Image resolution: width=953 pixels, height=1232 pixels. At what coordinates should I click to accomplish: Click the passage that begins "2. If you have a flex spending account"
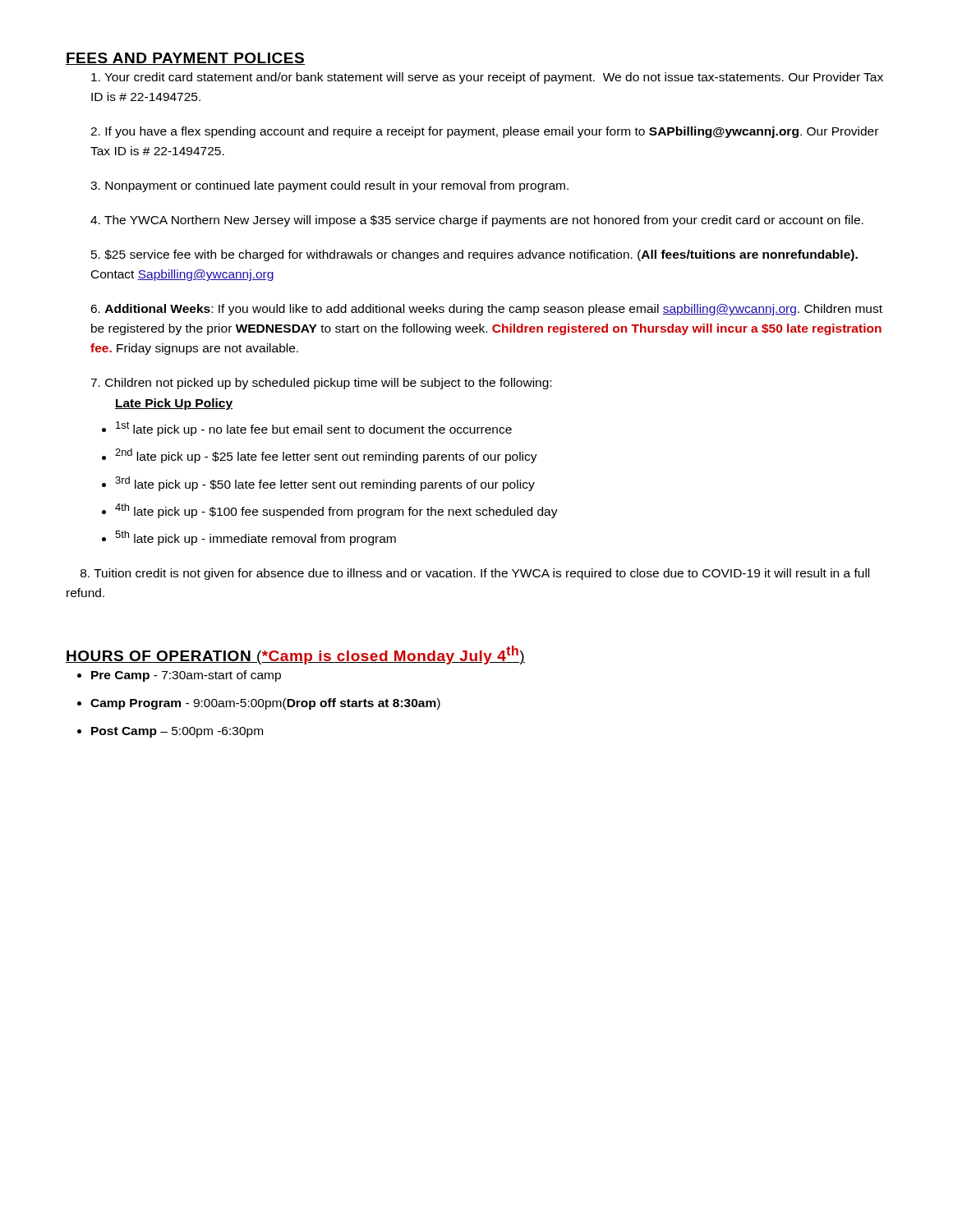coord(484,141)
